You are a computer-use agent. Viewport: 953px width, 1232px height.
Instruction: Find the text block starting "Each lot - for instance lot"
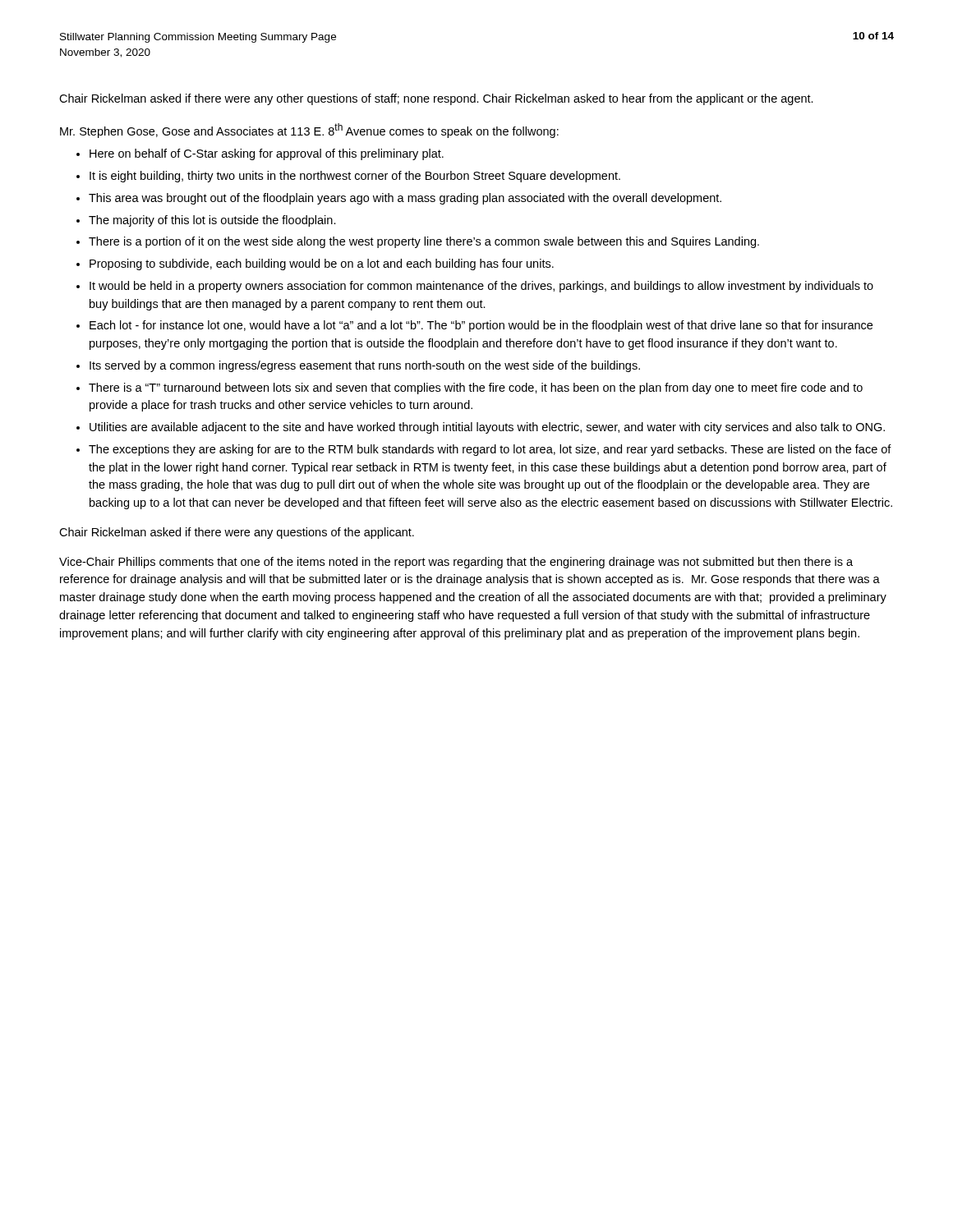(481, 334)
